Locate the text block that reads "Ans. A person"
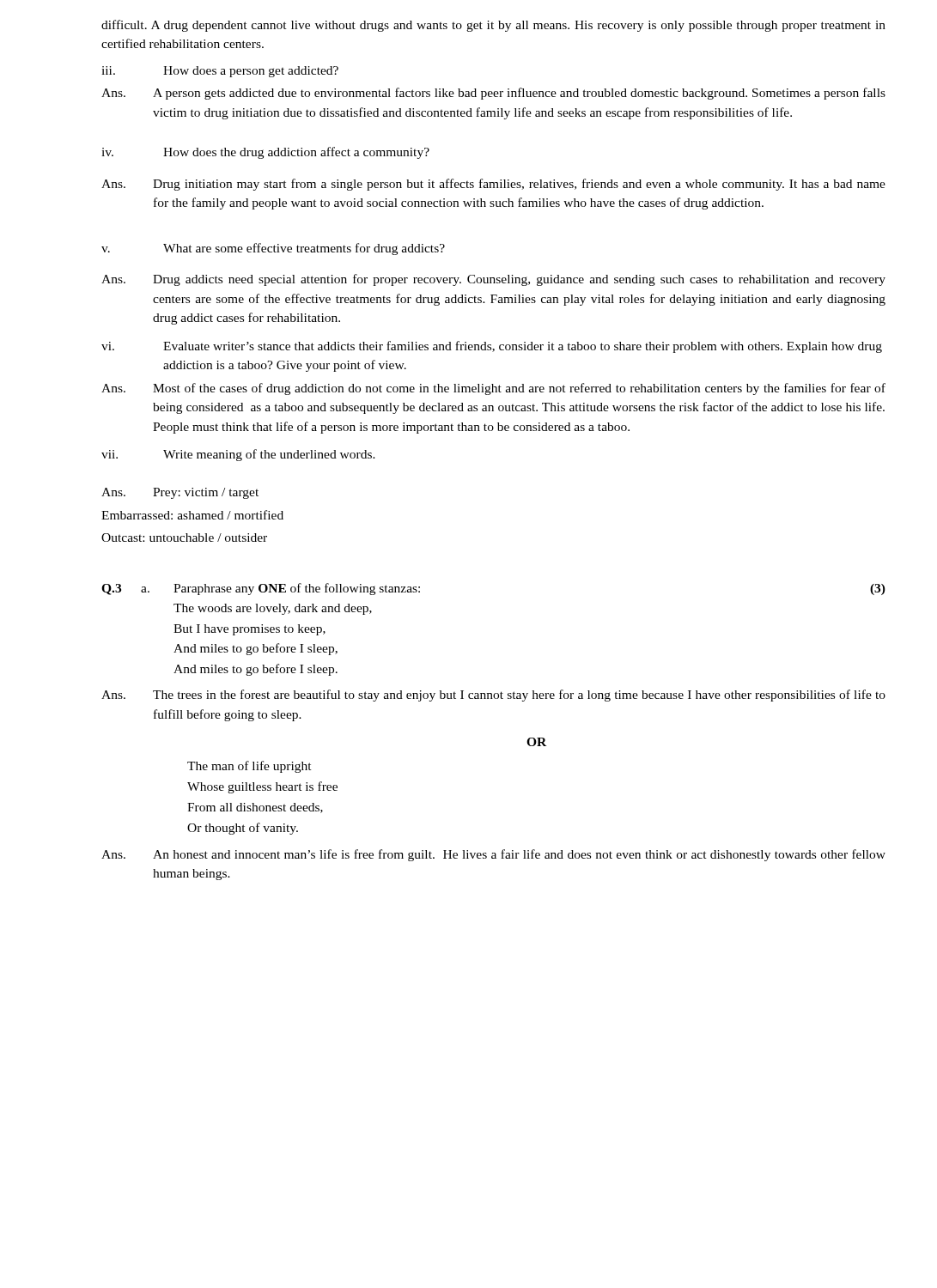The image size is (937, 1288). coord(493,103)
